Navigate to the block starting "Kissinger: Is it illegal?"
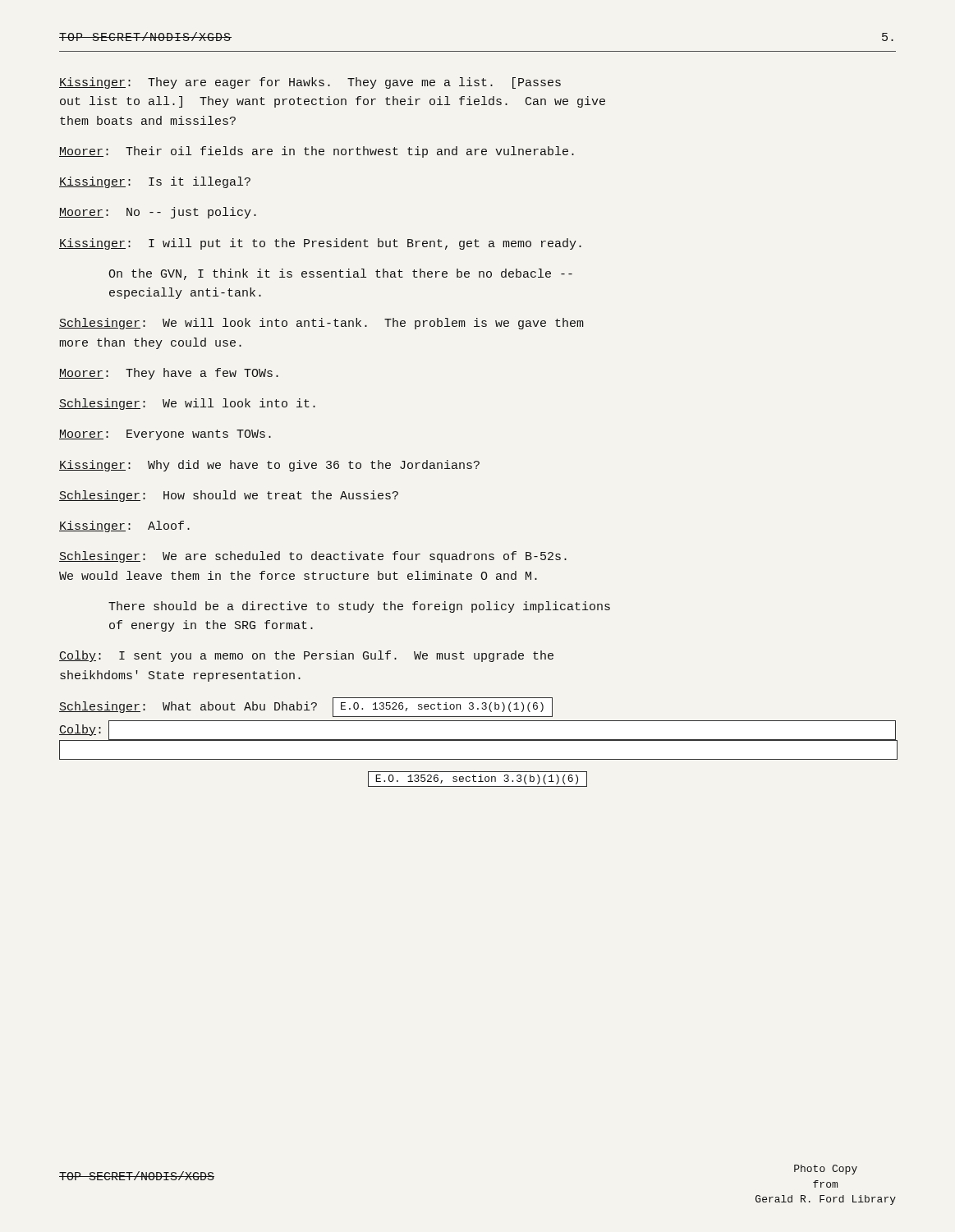The height and width of the screenshot is (1232, 955). click(155, 183)
